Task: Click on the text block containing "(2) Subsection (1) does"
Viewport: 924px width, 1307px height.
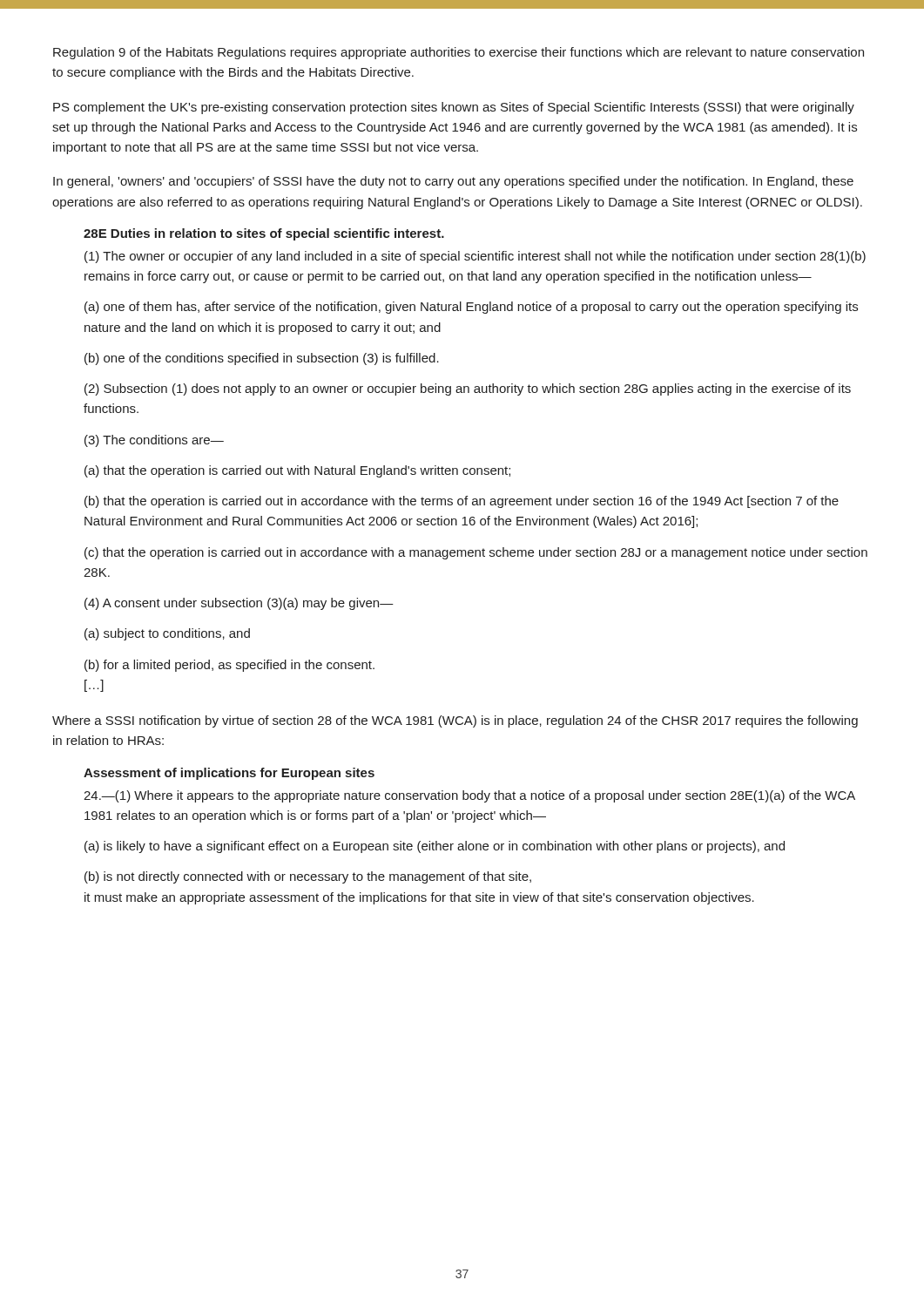Action: 467,398
